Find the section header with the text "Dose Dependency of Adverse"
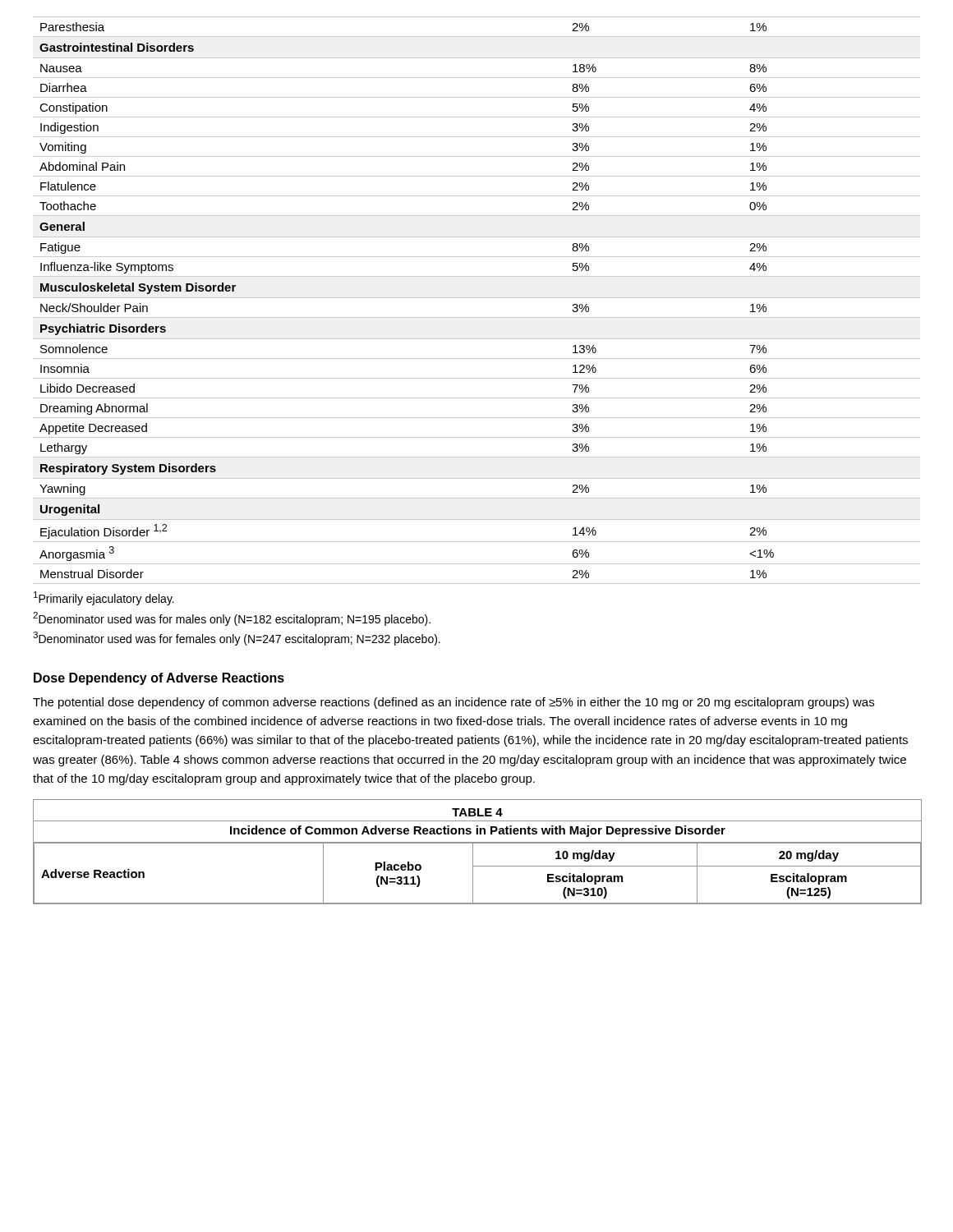The image size is (953, 1232). point(159,679)
